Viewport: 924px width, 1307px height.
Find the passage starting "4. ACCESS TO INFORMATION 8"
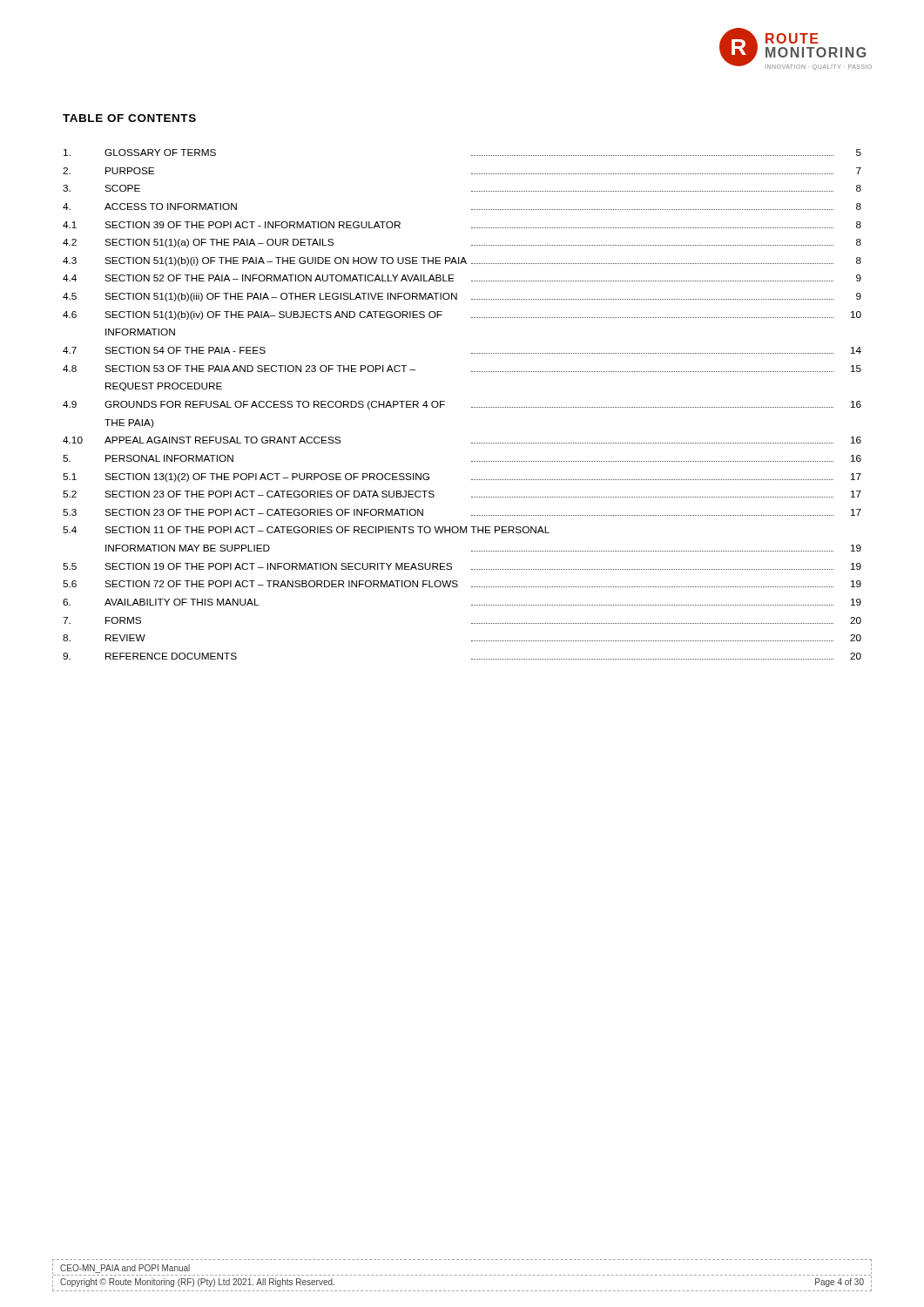[462, 207]
